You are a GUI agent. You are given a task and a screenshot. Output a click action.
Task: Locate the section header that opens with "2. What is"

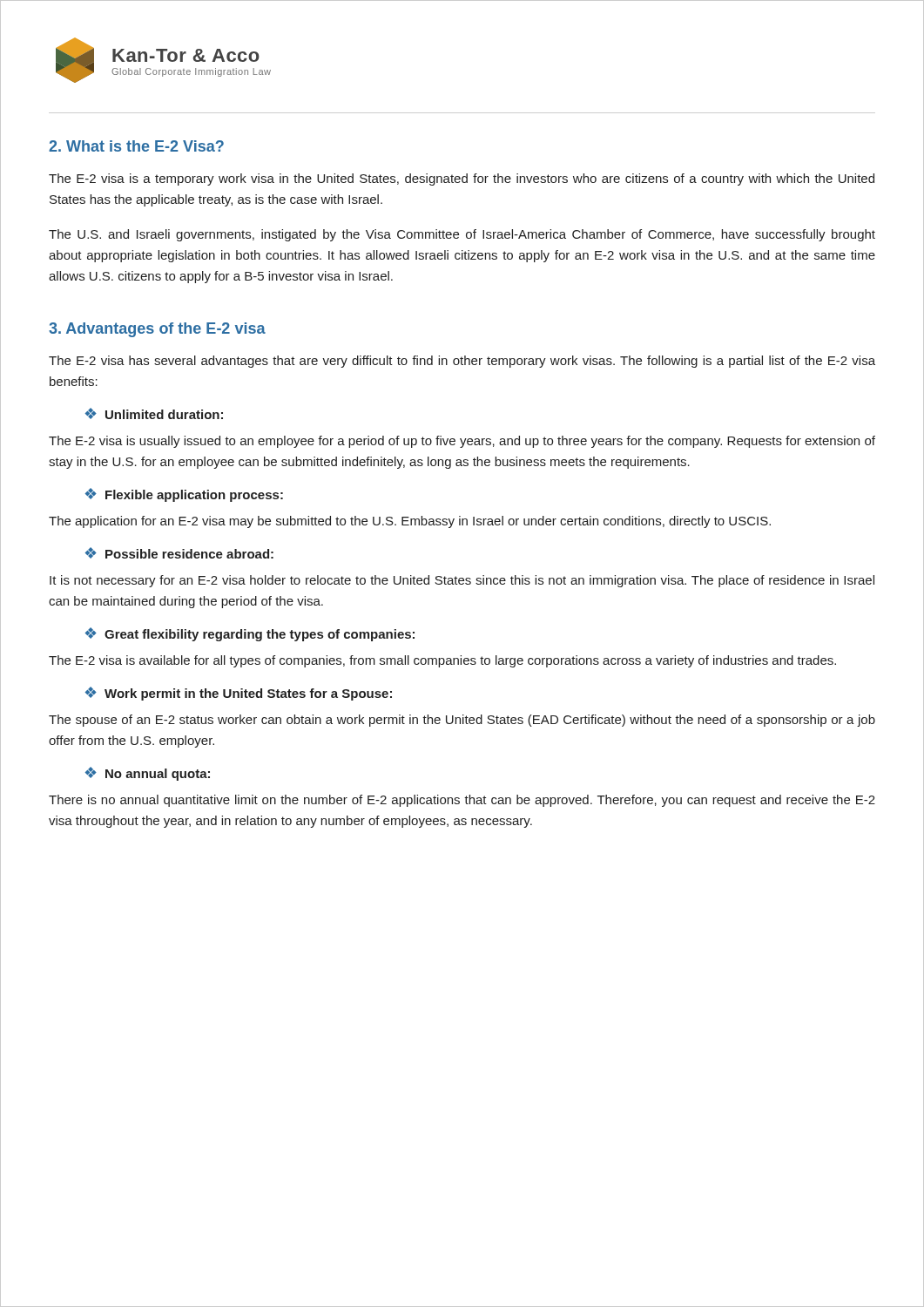click(x=137, y=146)
